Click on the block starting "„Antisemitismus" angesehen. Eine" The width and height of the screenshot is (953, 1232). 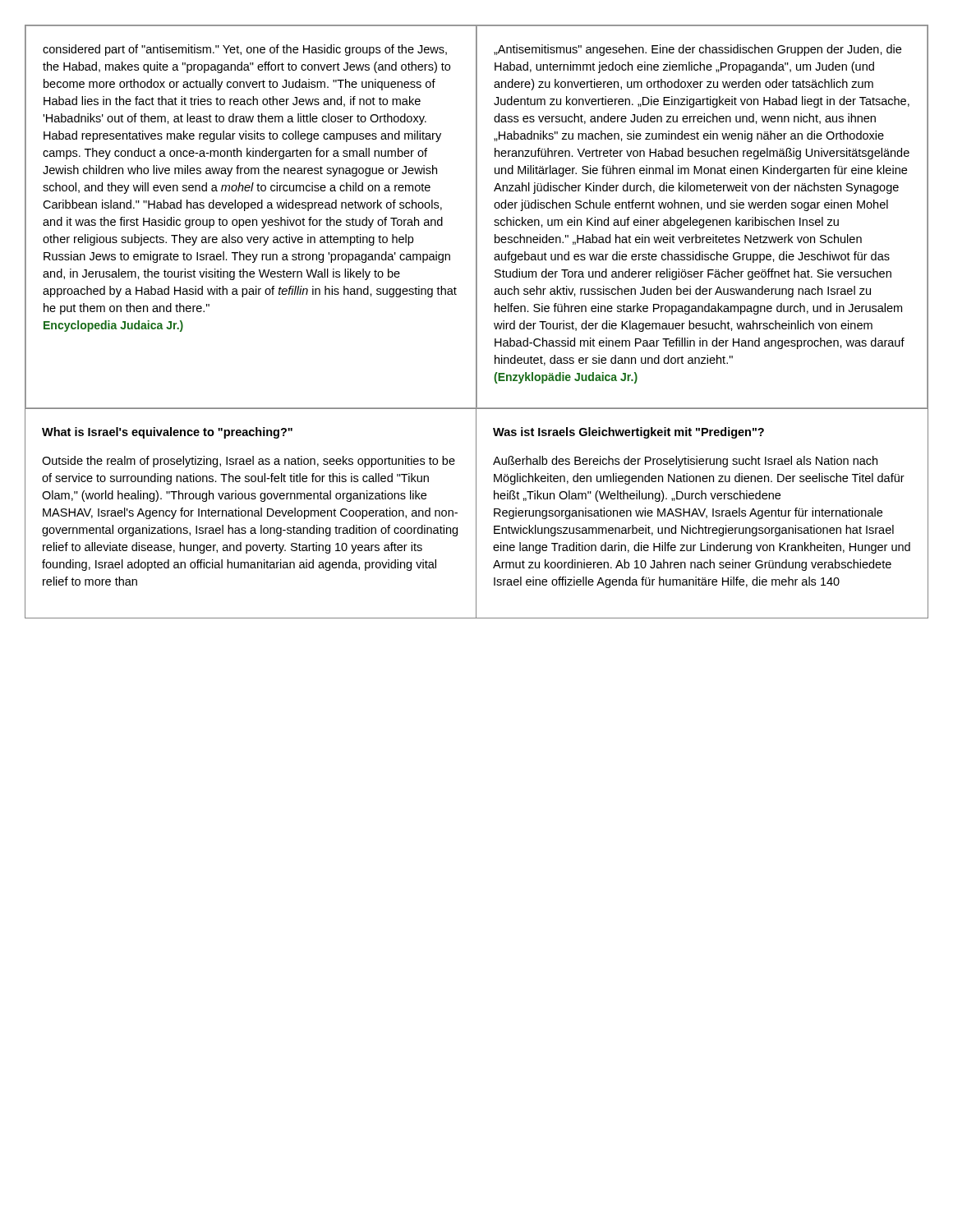[x=702, y=214]
